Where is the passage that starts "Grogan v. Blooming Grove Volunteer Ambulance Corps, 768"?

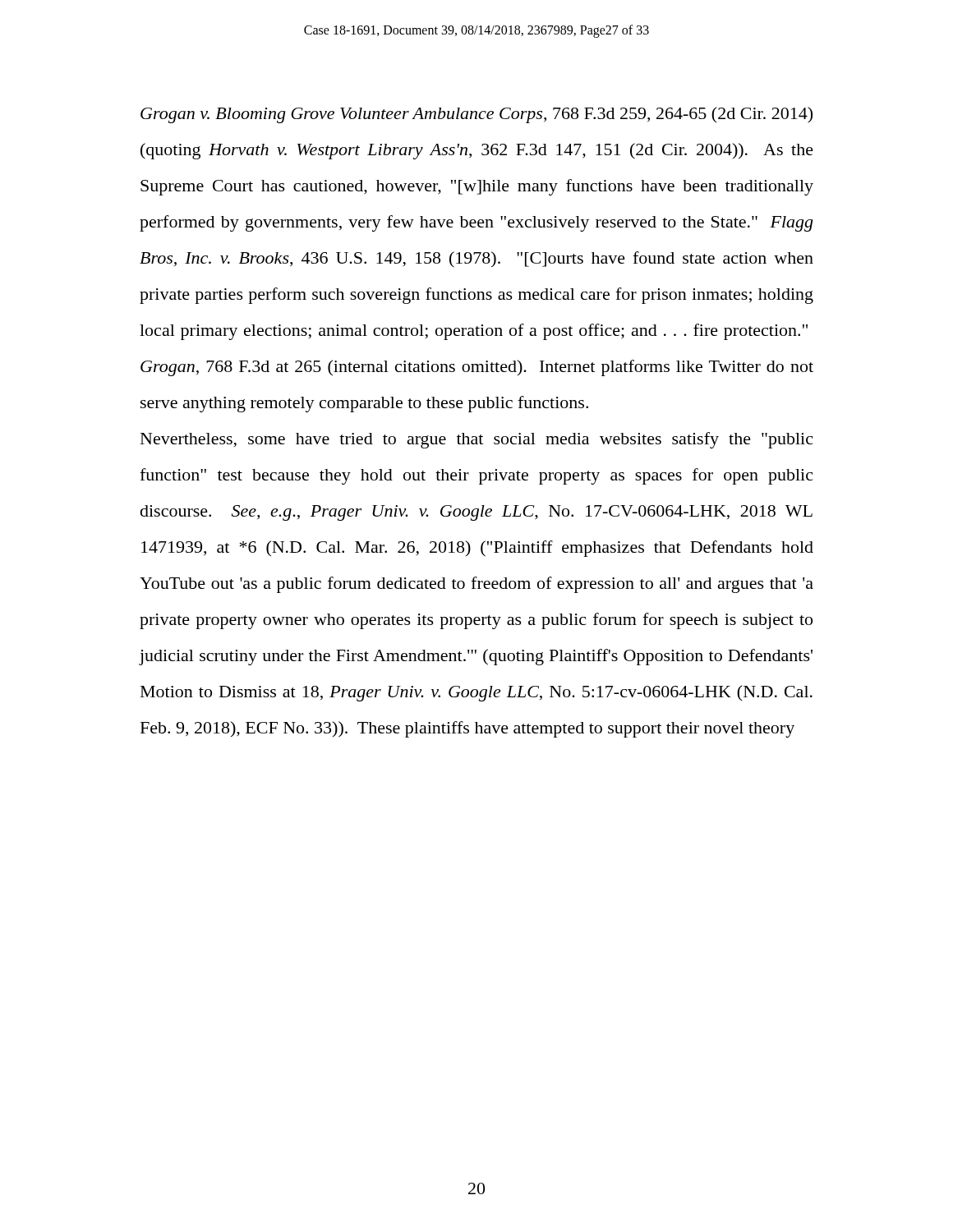coord(476,258)
